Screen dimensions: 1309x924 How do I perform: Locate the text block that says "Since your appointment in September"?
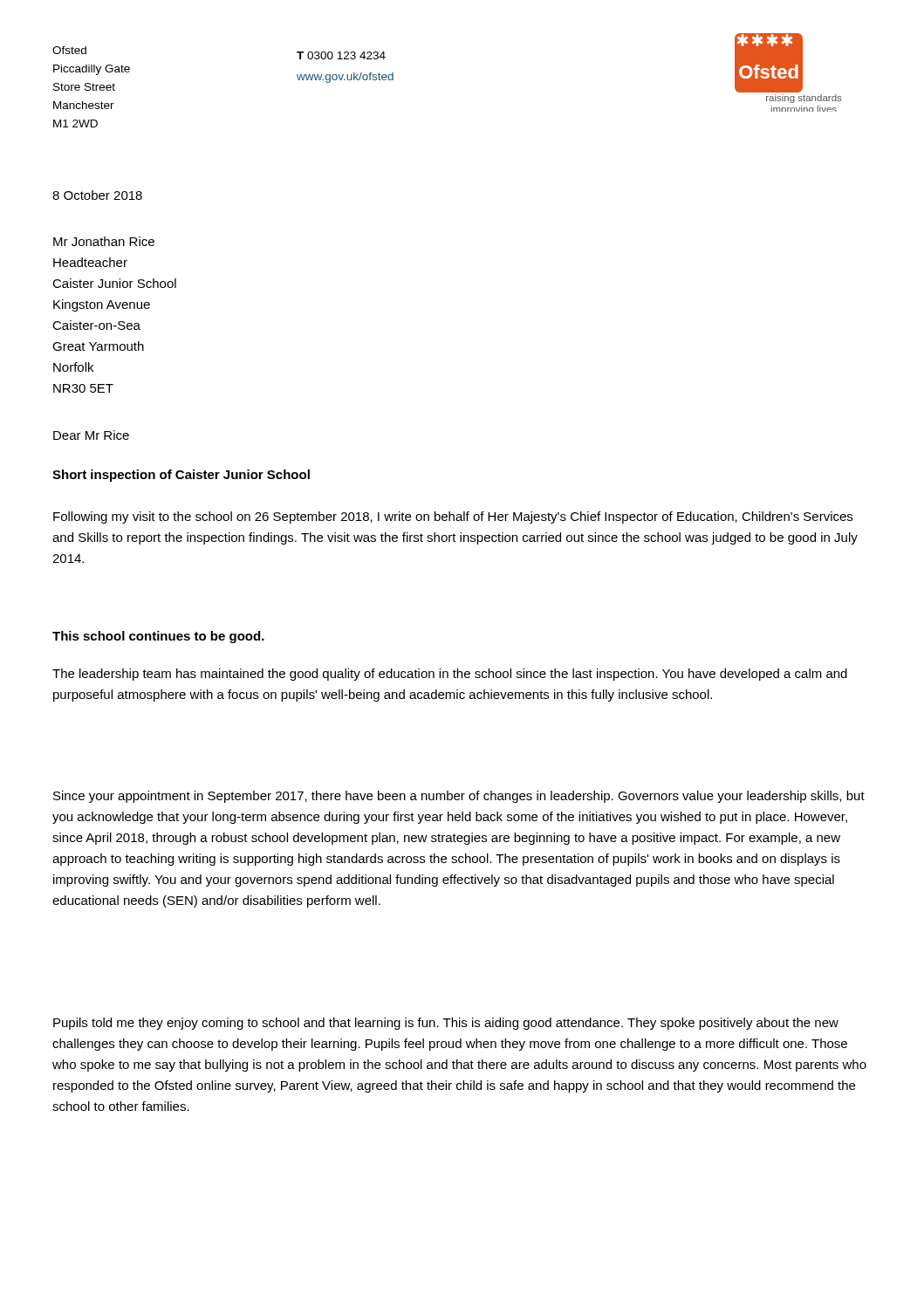click(458, 848)
